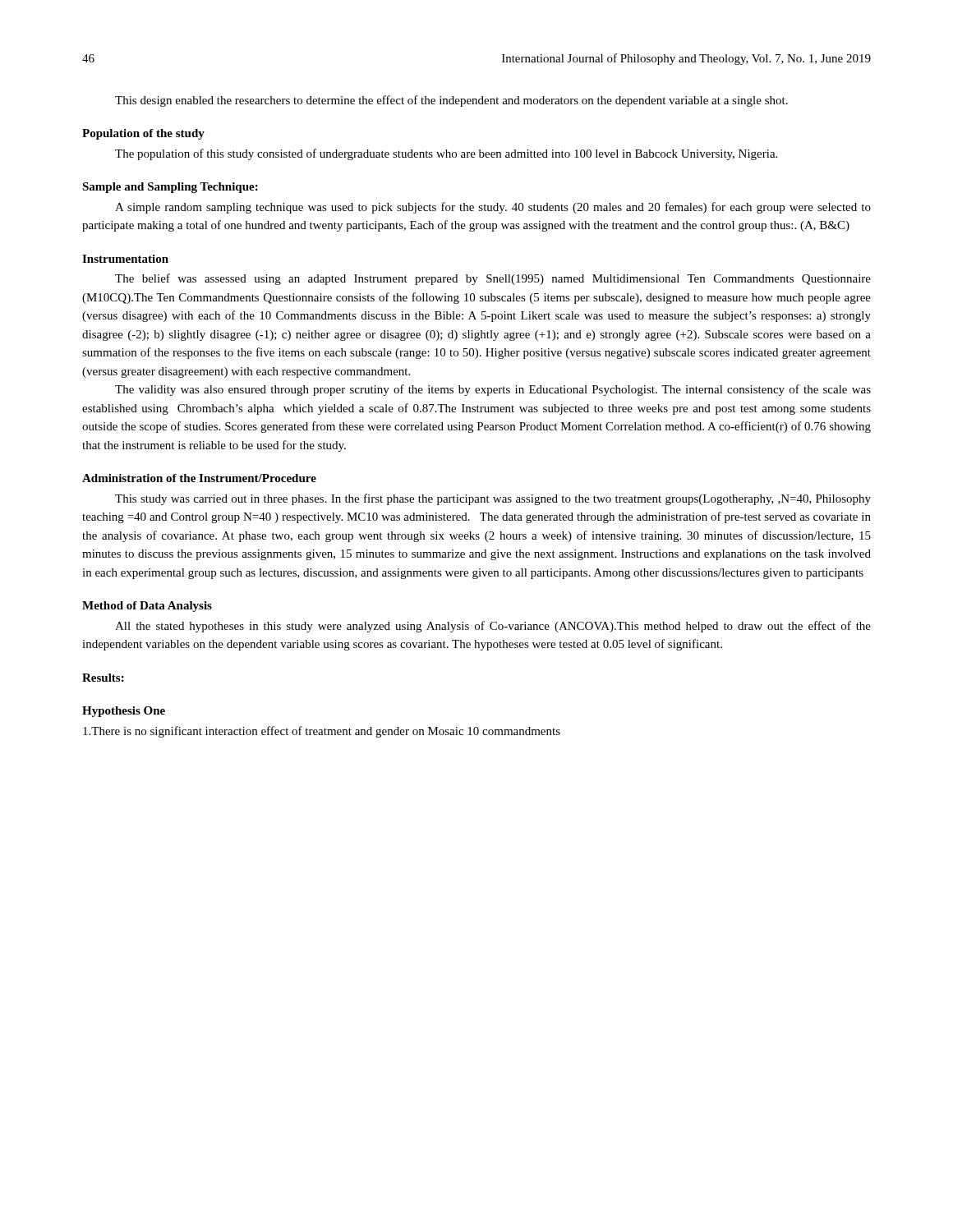Select the text starting "Sample and Sampling Technique:"
This screenshot has height=1232, width=953.
[170, 186]
